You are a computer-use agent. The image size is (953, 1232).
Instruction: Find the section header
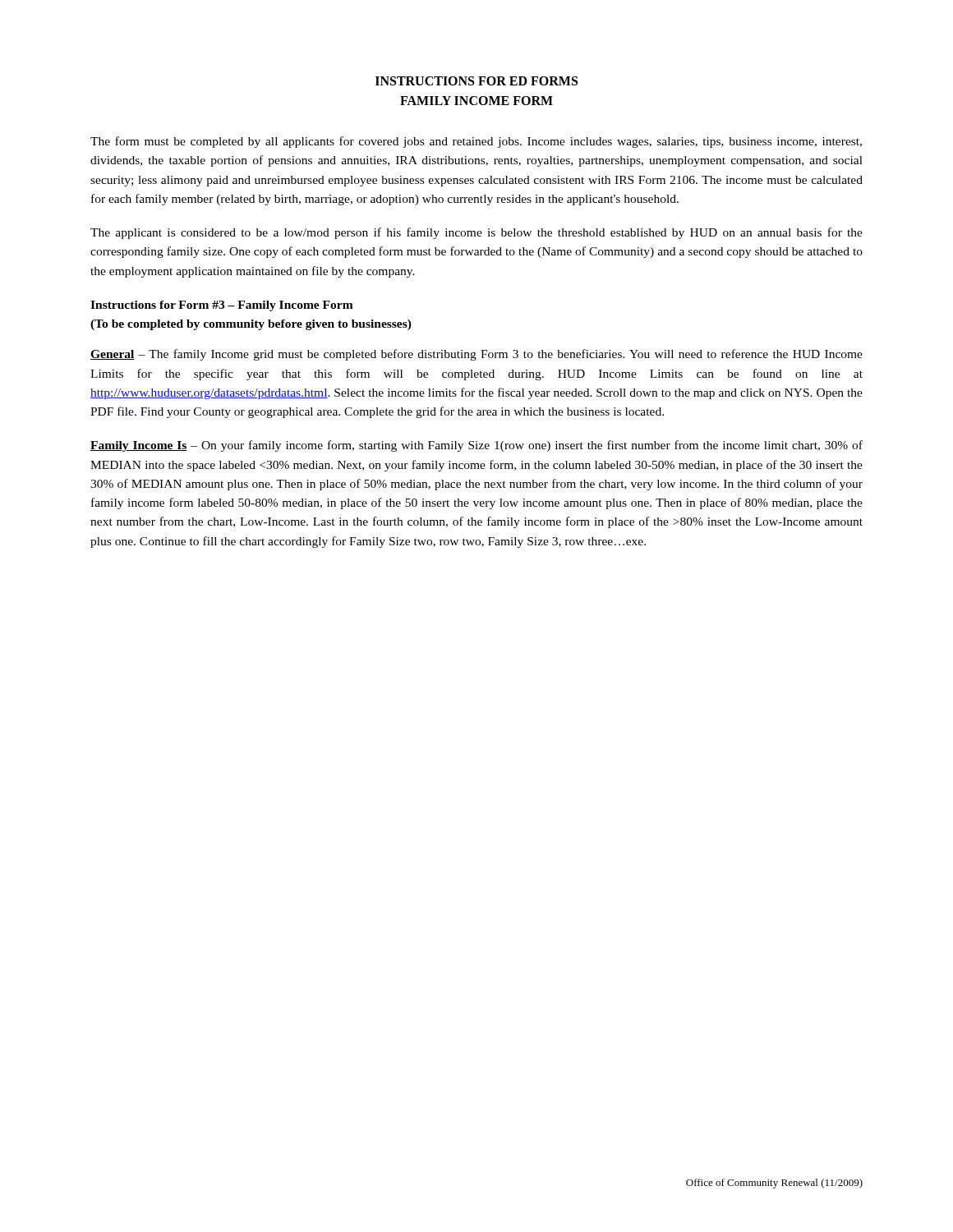[x=476, y=314]
